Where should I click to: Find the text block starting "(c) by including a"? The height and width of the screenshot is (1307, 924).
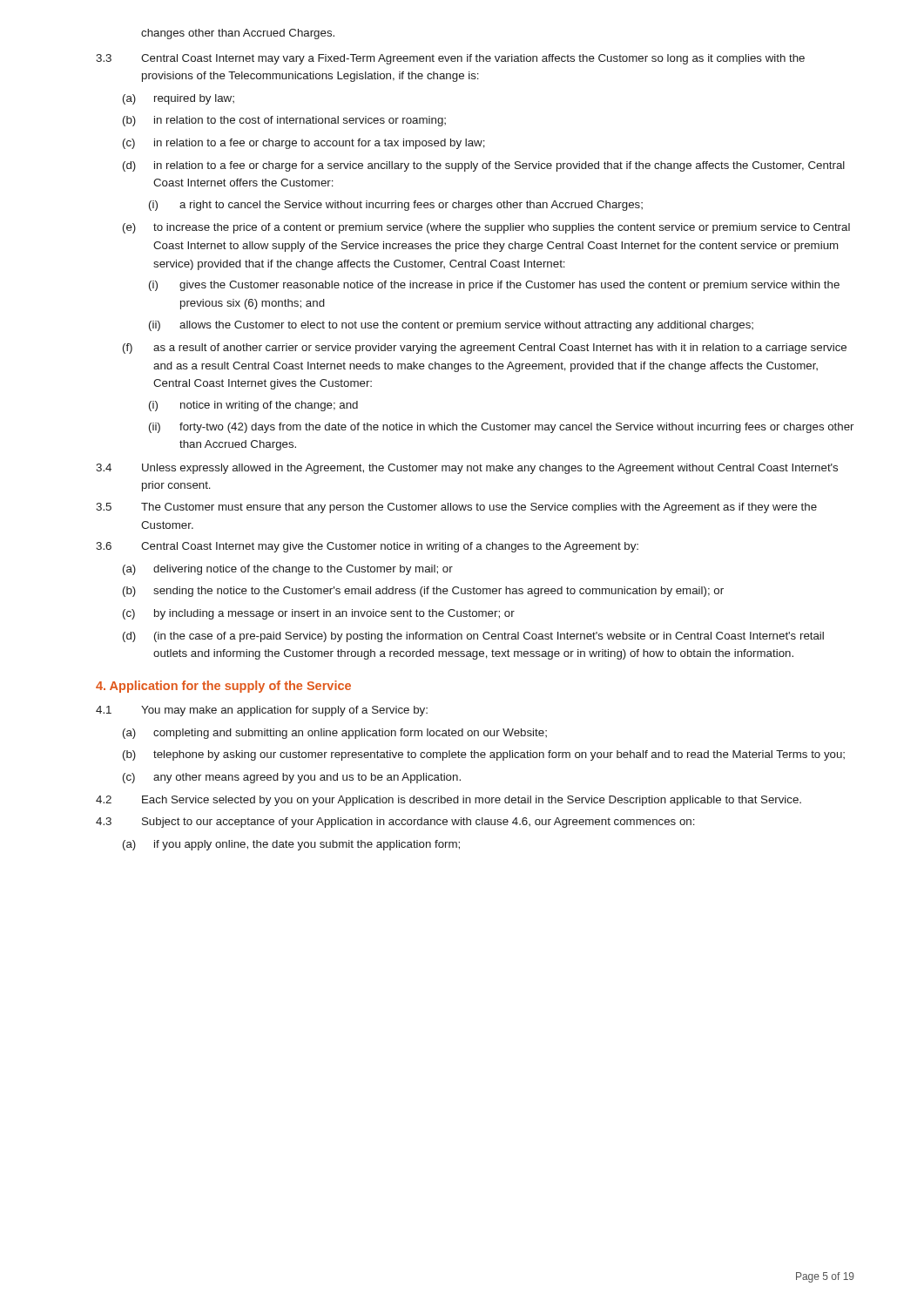coord(488,614)
